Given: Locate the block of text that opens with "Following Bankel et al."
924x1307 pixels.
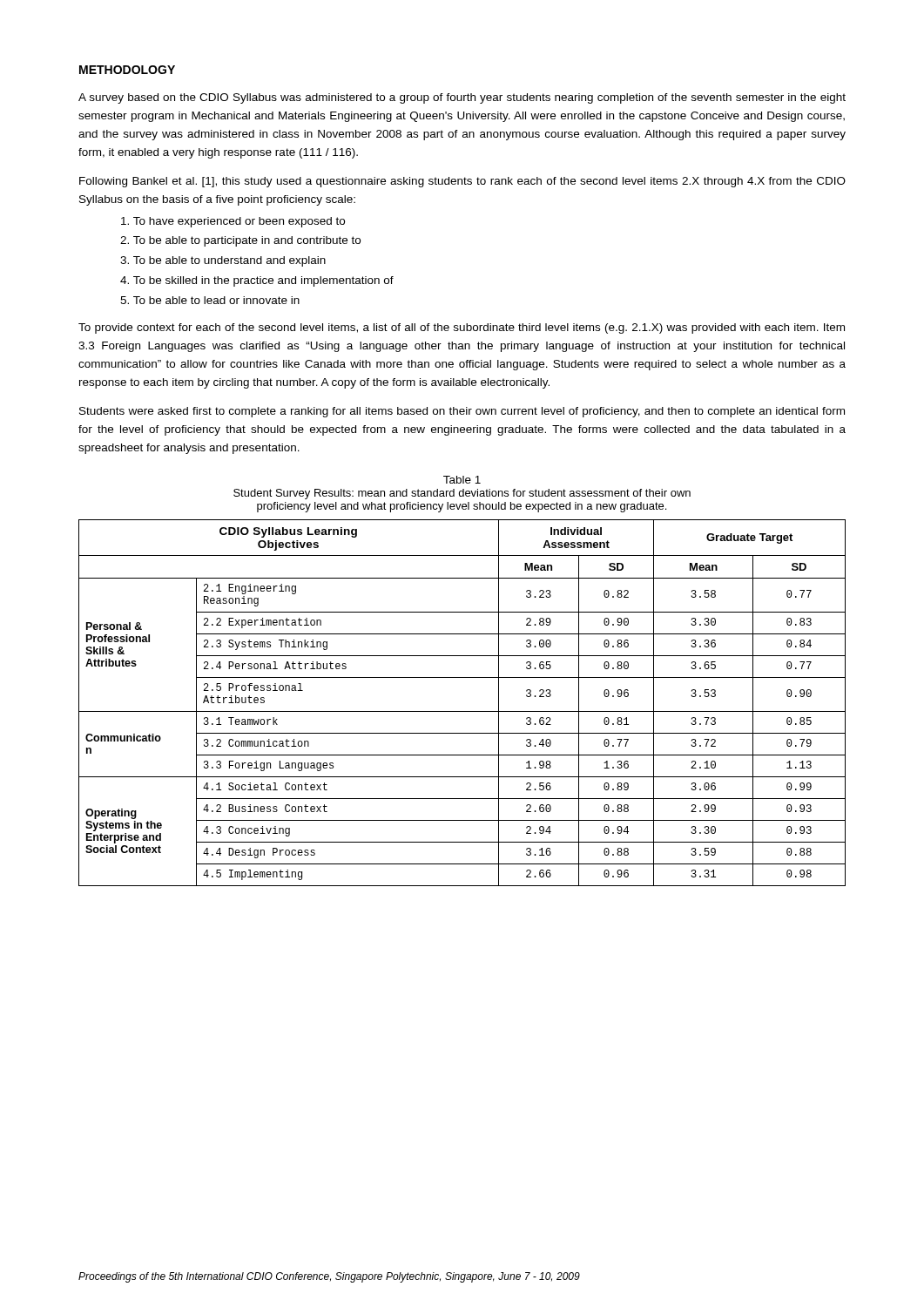Looking at the screenshot, I should 462,190.
